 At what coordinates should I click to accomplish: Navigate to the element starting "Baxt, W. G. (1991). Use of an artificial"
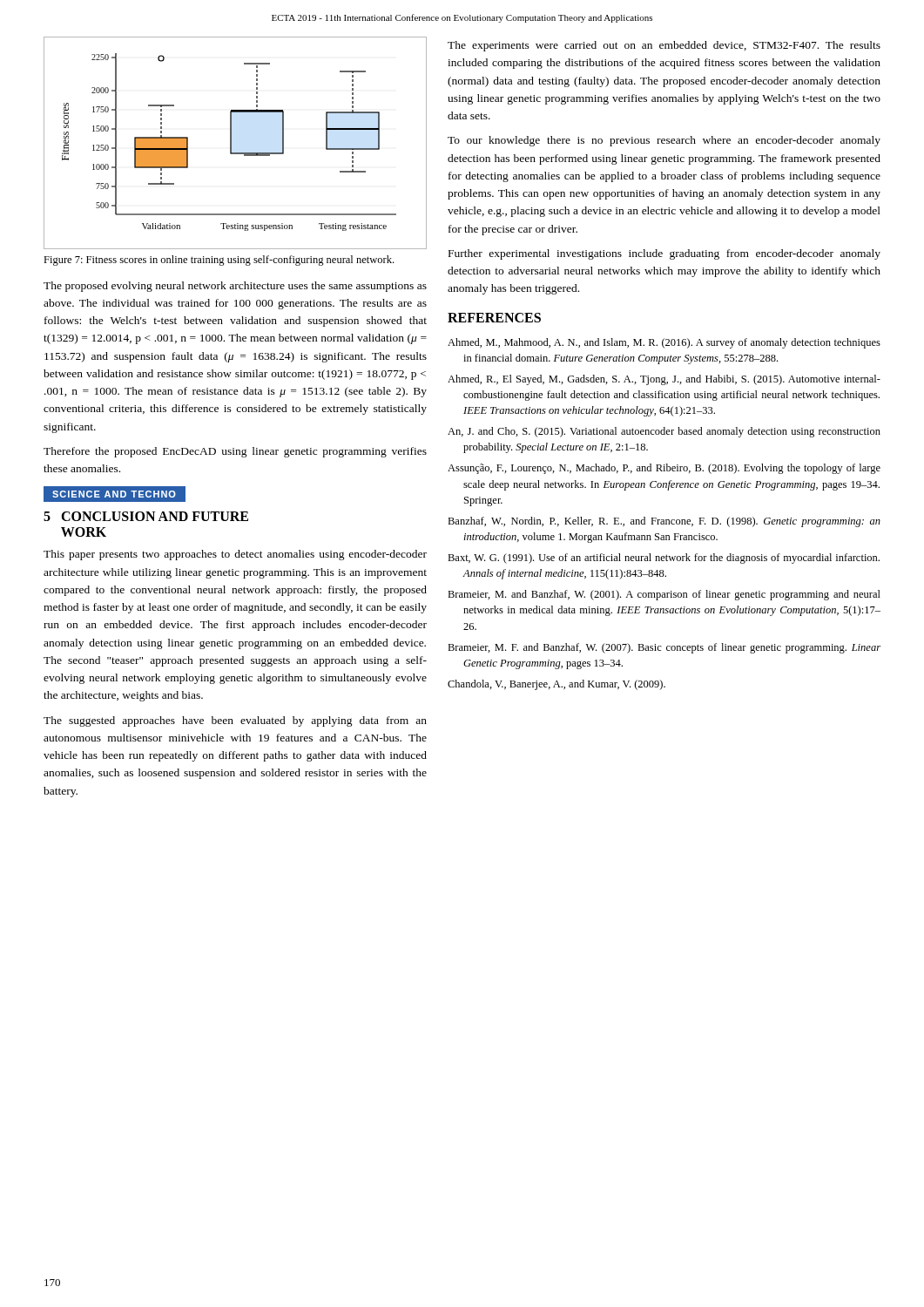point(664,566)
